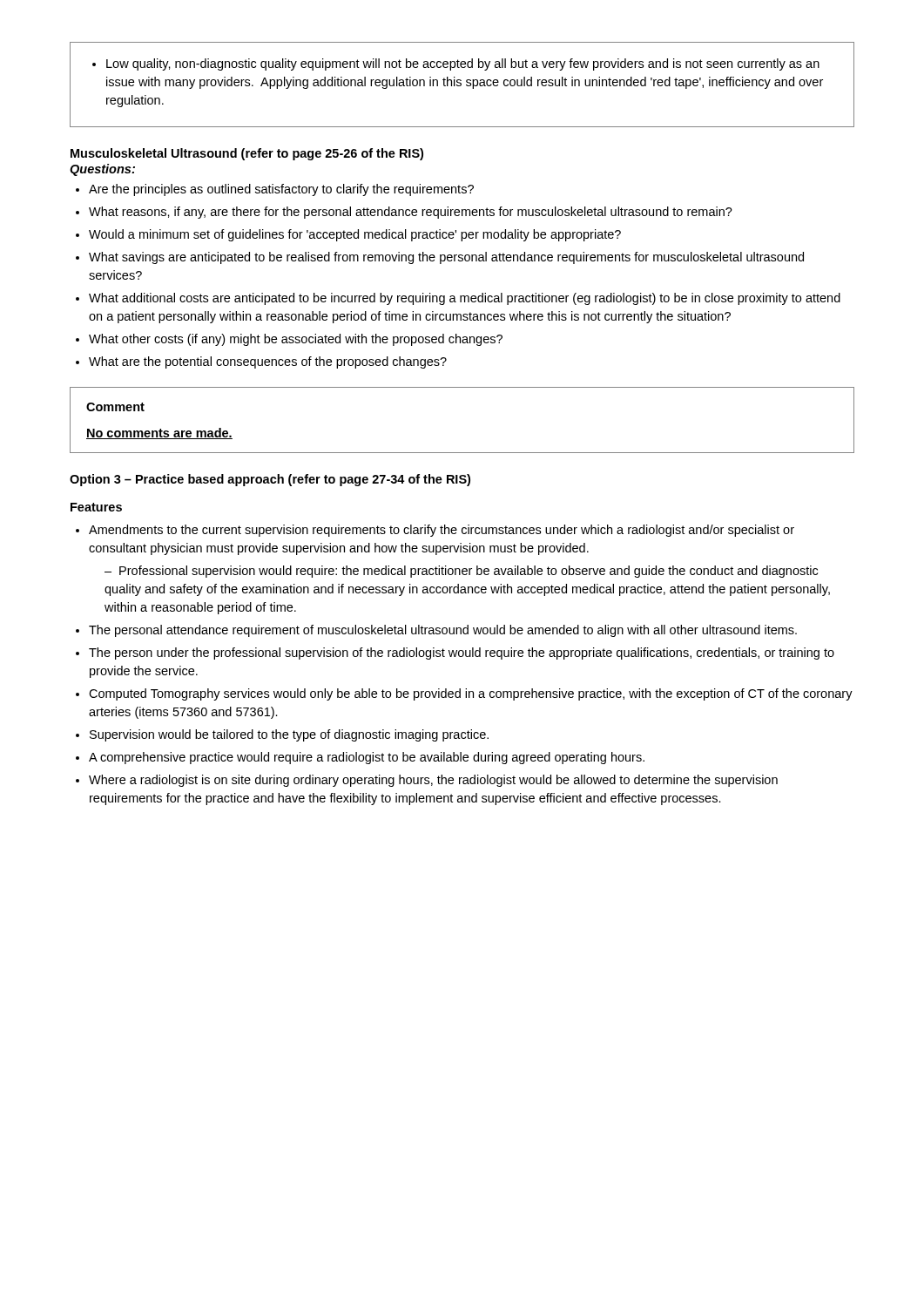This screenshot has height=1307, width=924.
Task: Where is the passage that starts "What additional costs are anticipated"?
Action: [462, 308]
